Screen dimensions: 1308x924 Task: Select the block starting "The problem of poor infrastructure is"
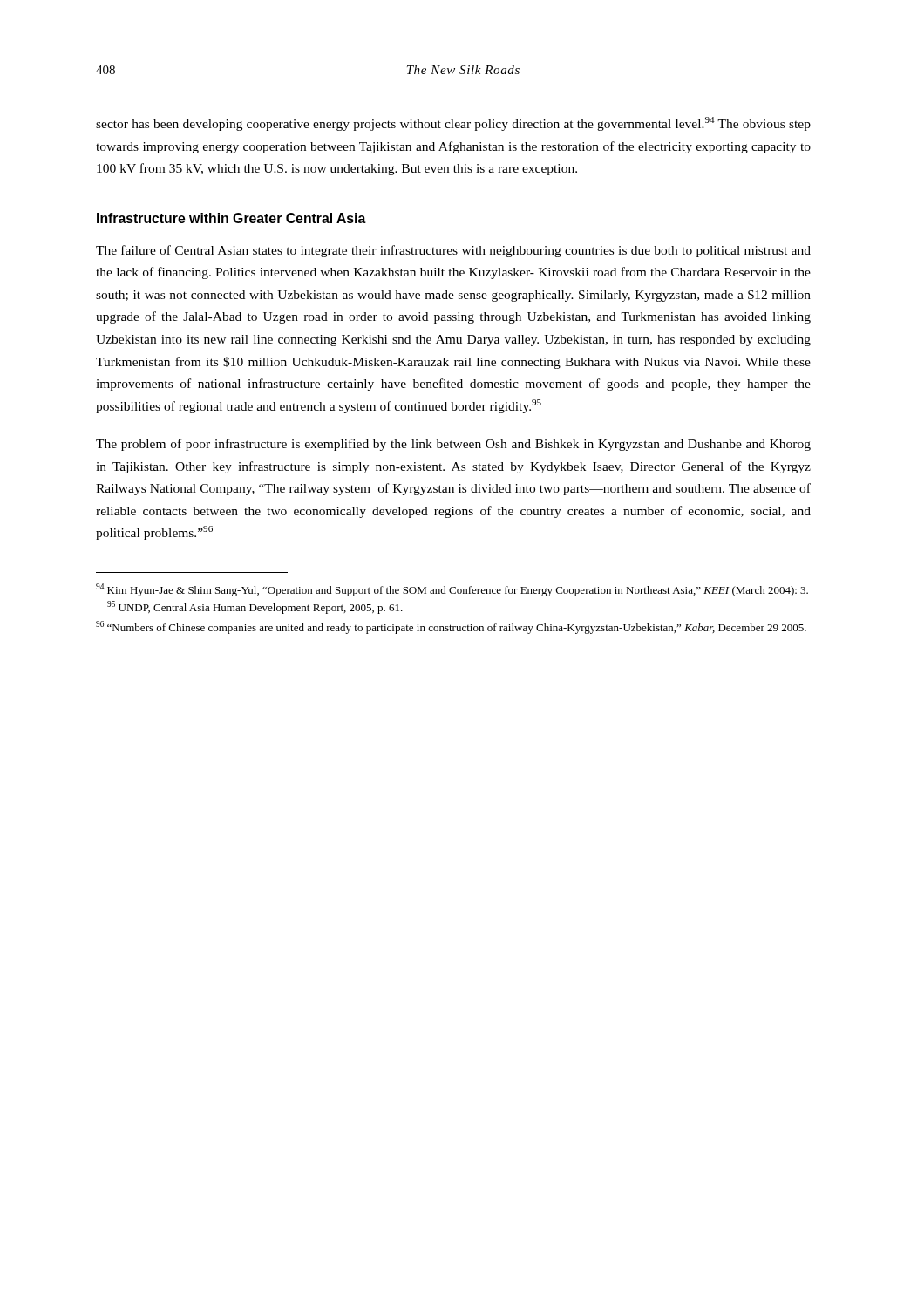point(453,488)
